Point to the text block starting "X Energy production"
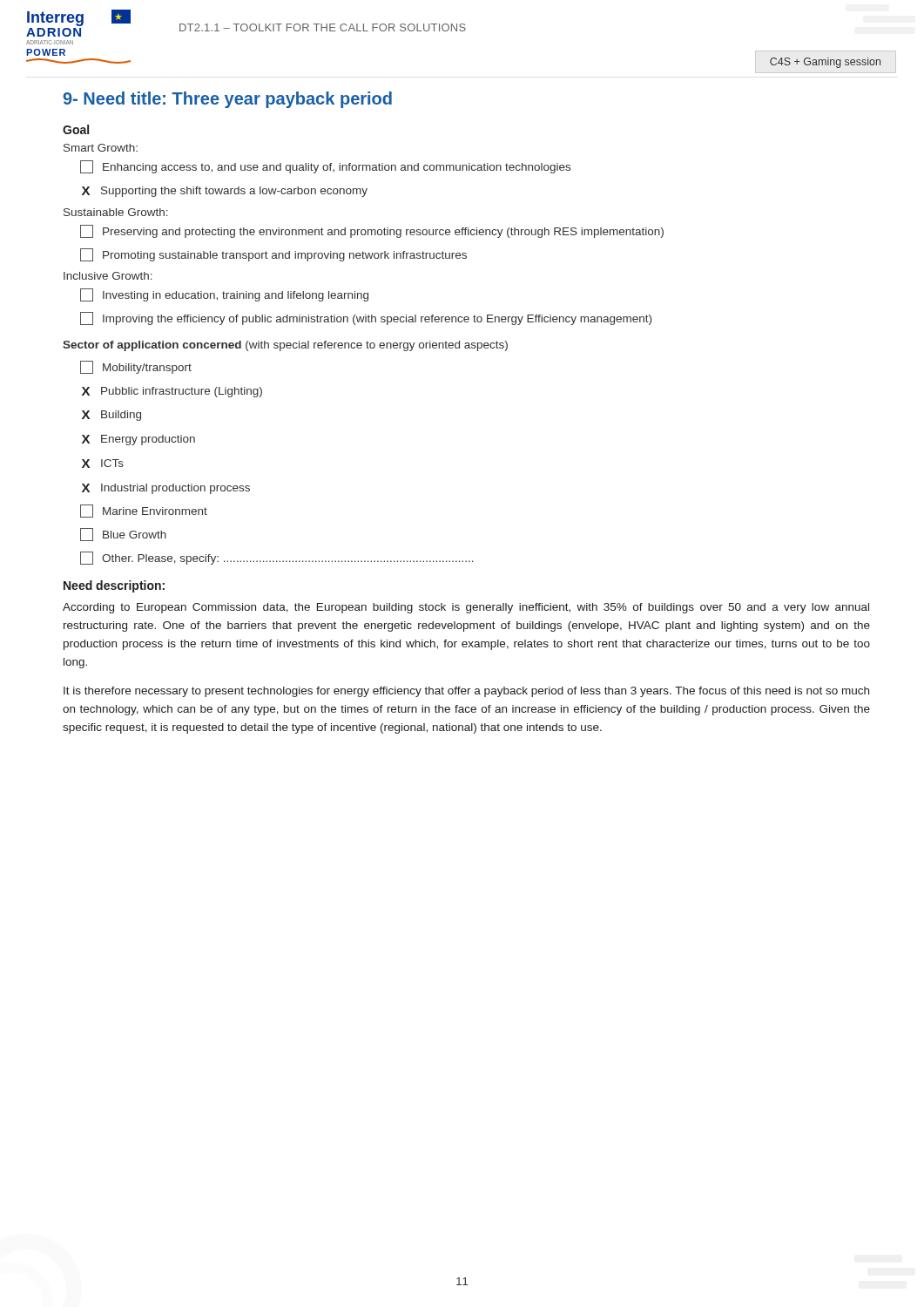The height and width of the screenshot is (1307, 924). (138, 440)
